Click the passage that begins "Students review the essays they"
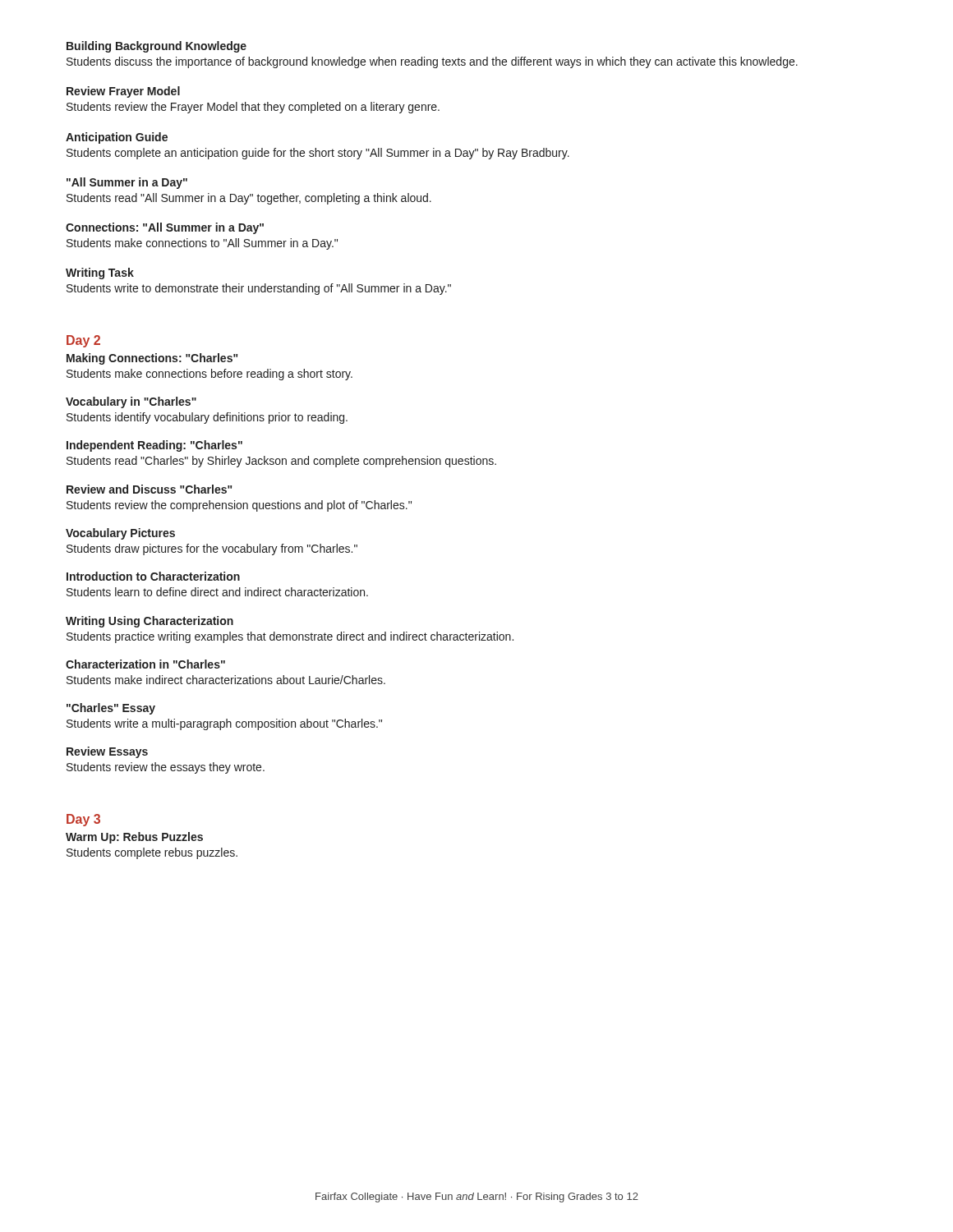The width and height of the screenshot is (953, 1232). (165, 767)
